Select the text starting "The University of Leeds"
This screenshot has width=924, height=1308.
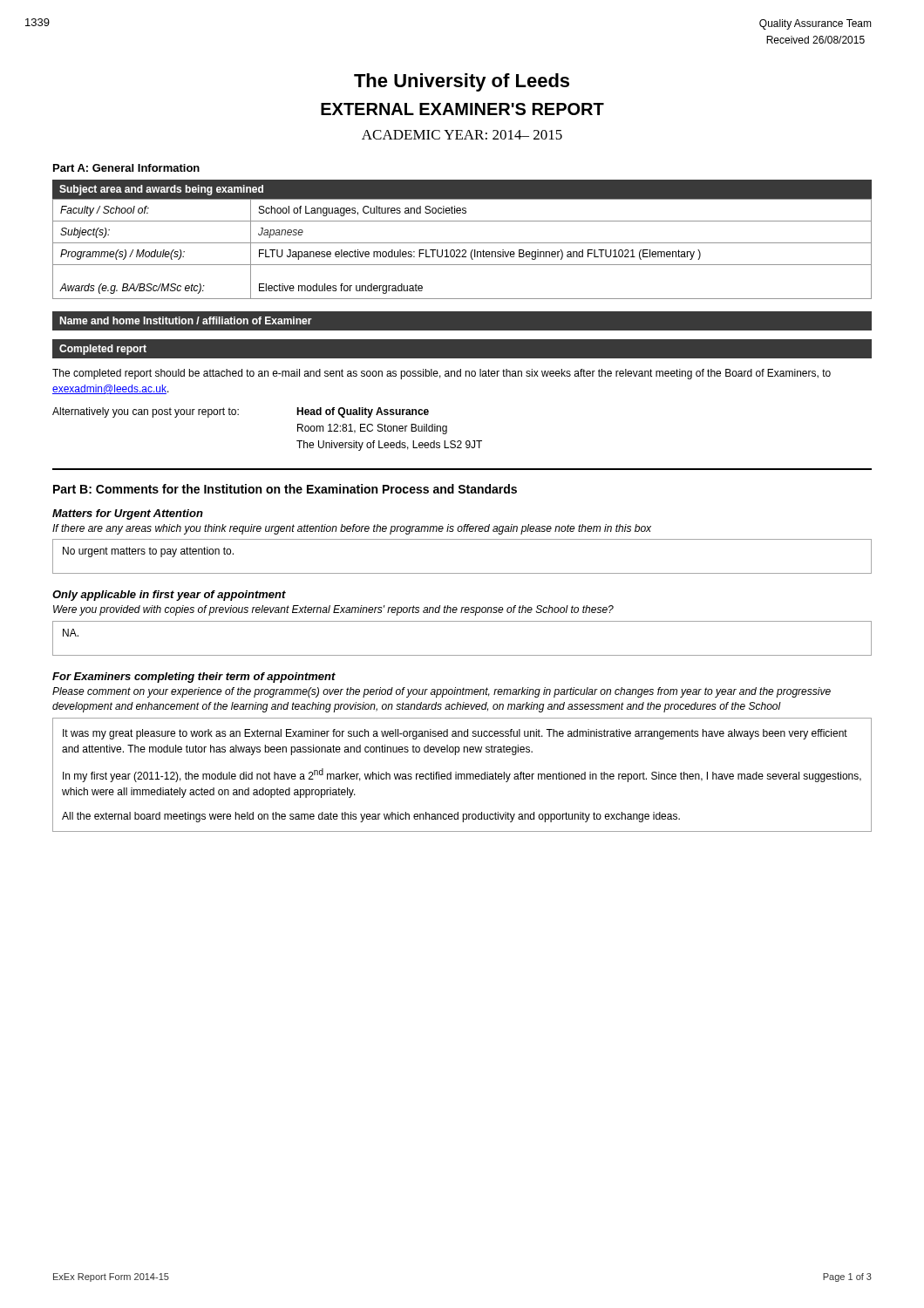(x=462, y=81)
